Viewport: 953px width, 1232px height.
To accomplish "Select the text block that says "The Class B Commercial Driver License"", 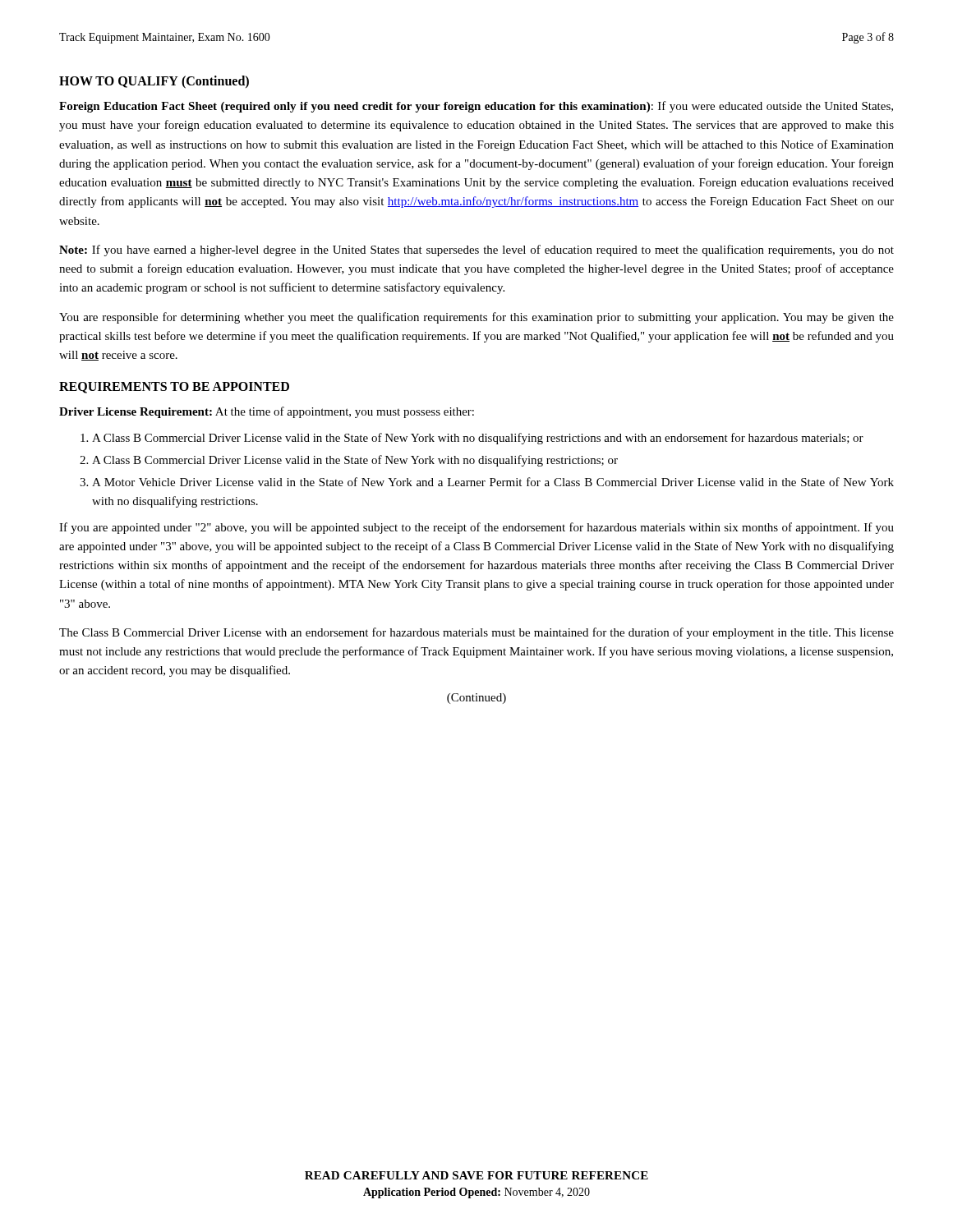I will coord(476,651).
